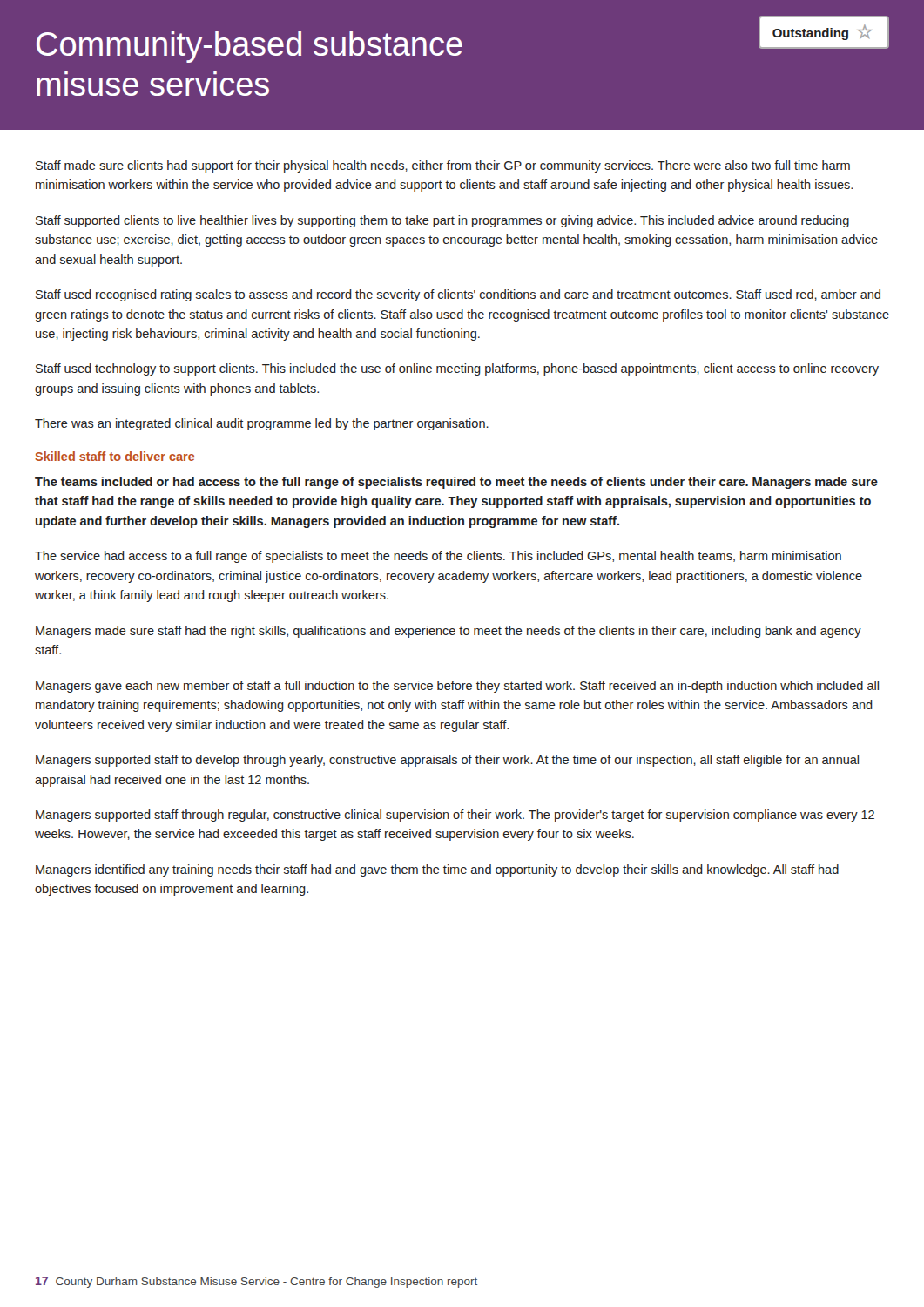This screenshot has height=1307, width=924.
Task: Locate the block of text that opens with "Managers made sure staff"
Action: coord(448,640)
